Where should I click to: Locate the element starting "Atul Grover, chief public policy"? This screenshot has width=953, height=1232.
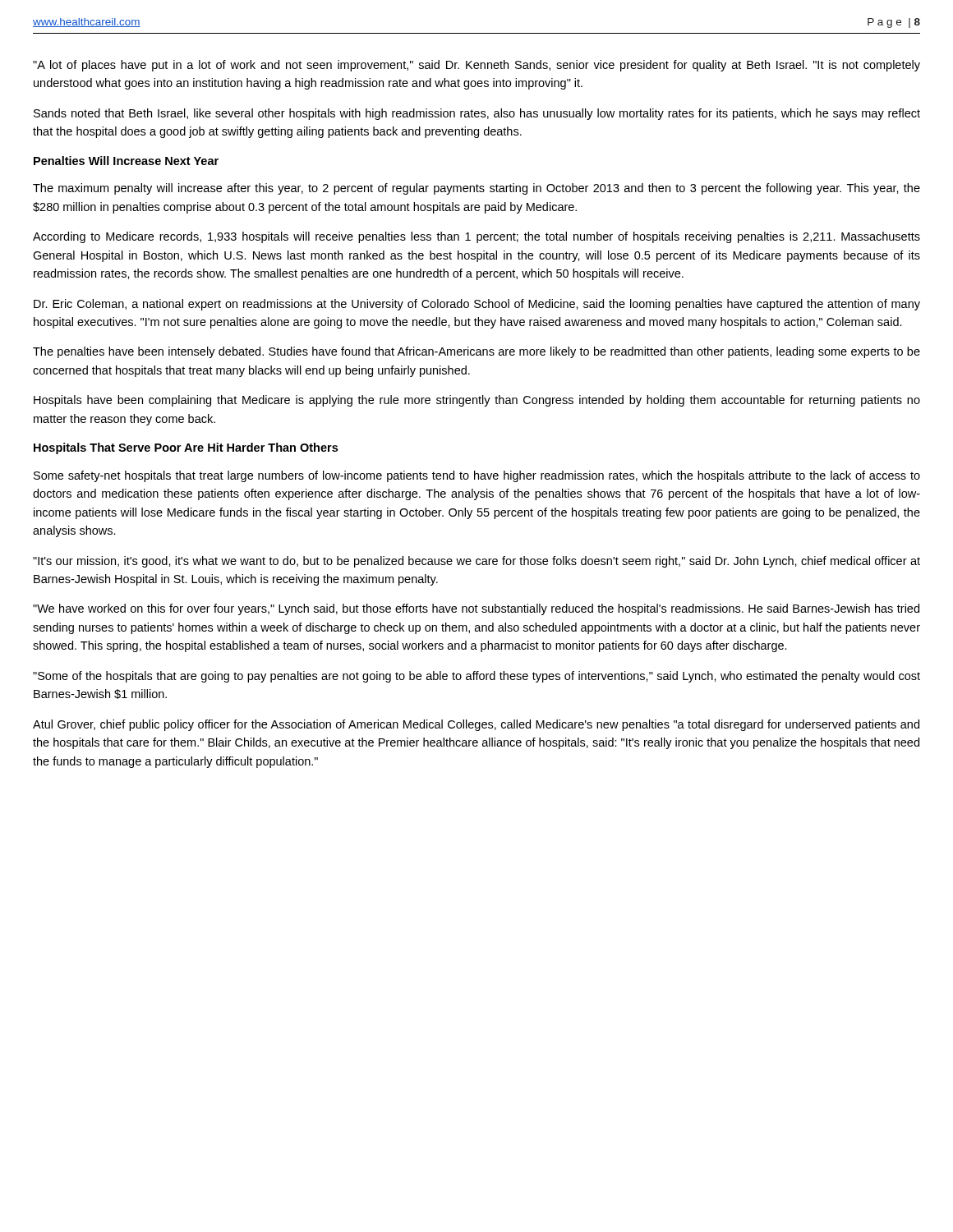tap(476, 743)
